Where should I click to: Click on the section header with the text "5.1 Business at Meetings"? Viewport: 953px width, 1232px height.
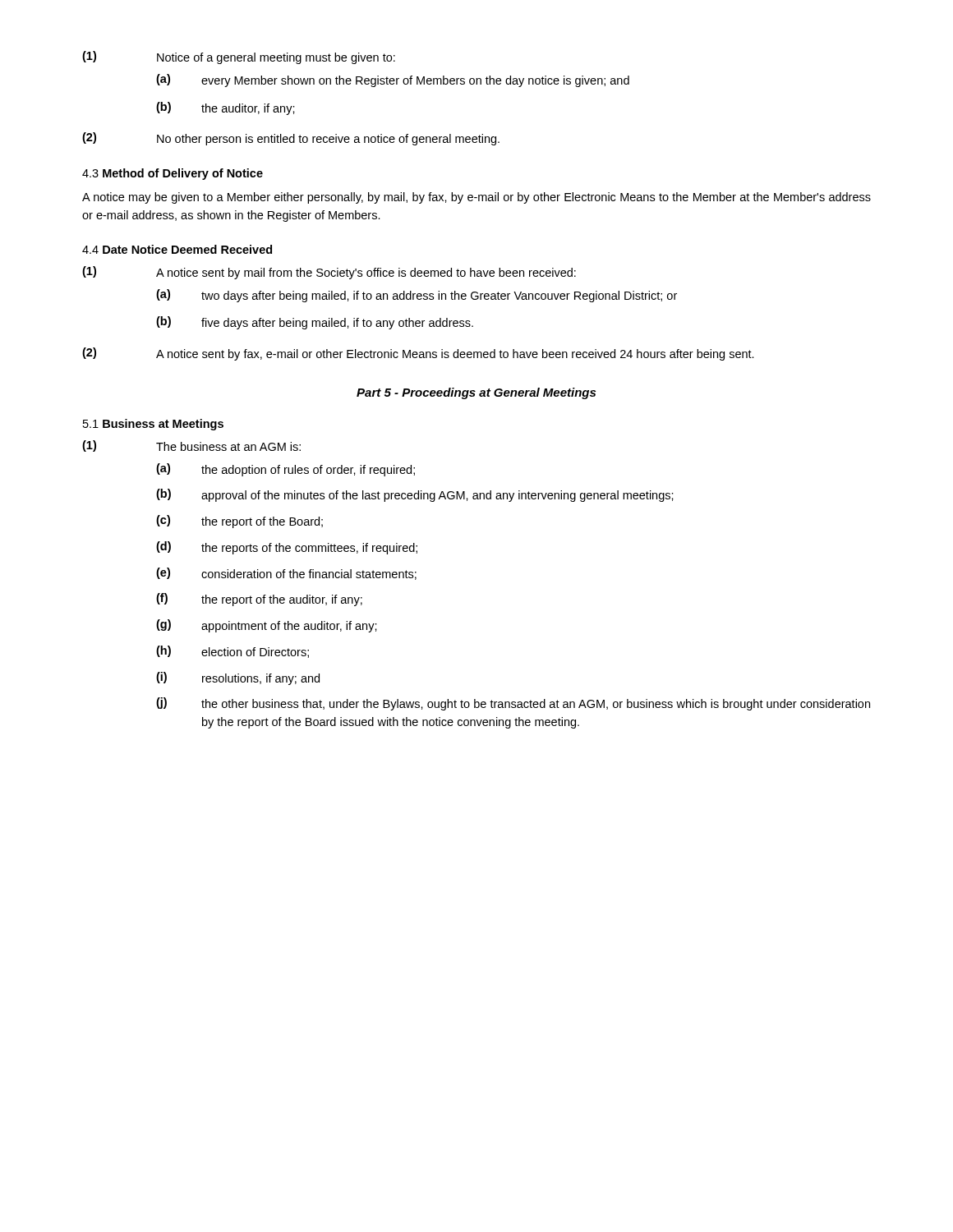[153, 424]
